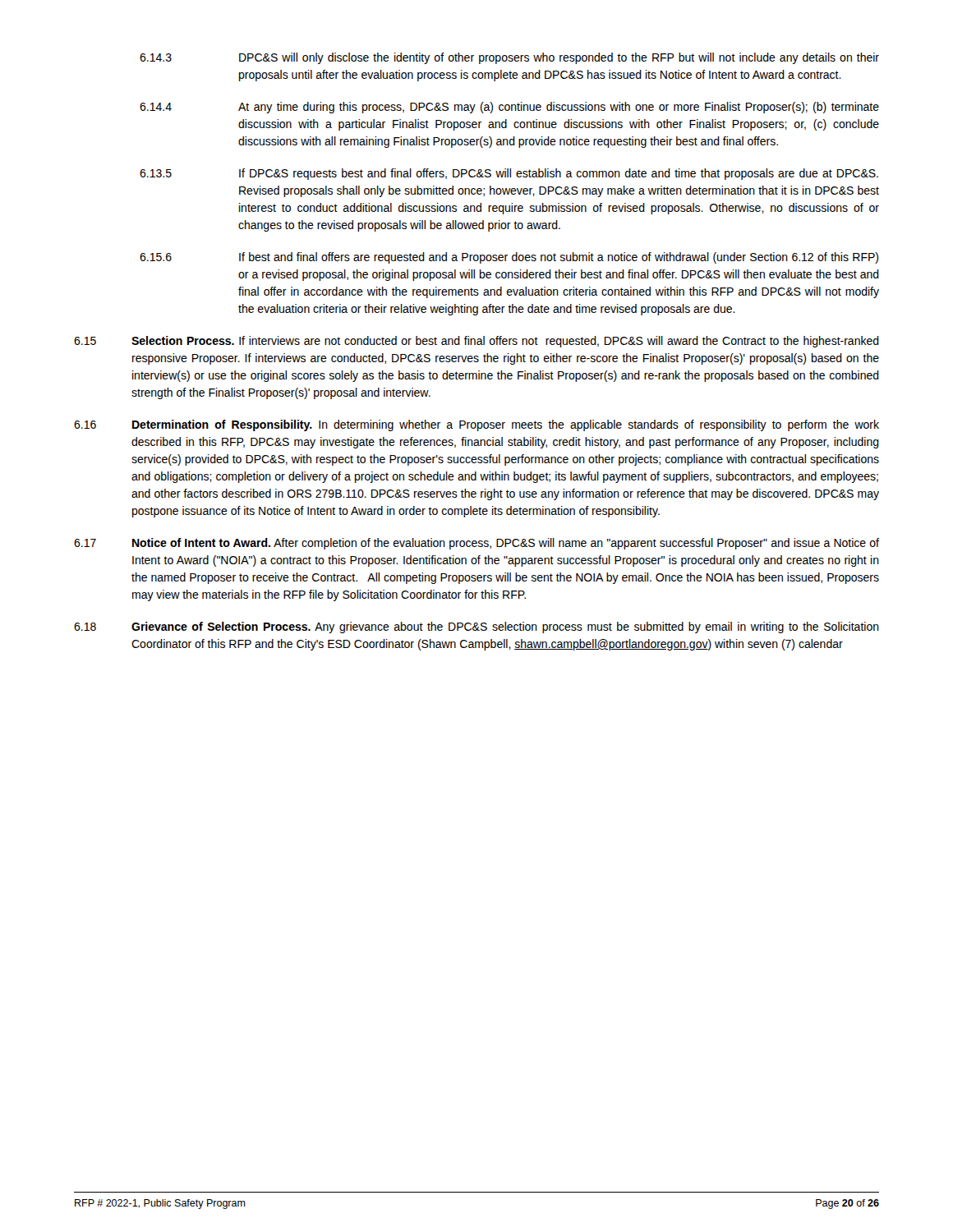Locate the passage starting "15 Selection Process. If"
The width and height of the screenshot is (953, 1232).
[x=476, y=367]
